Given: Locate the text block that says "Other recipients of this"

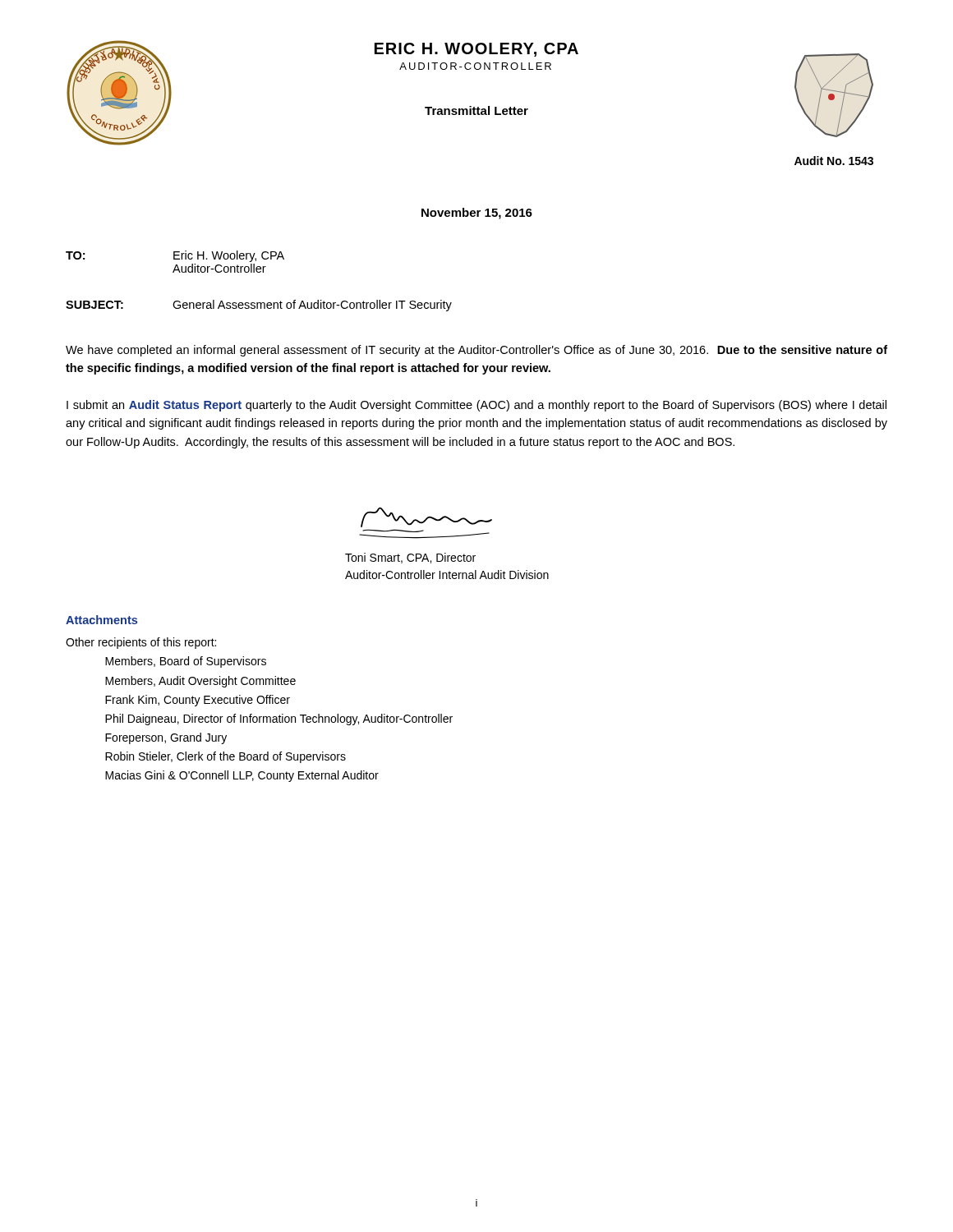Looking at the screenshot, I should pyautogui.click(x=259, y=709).
